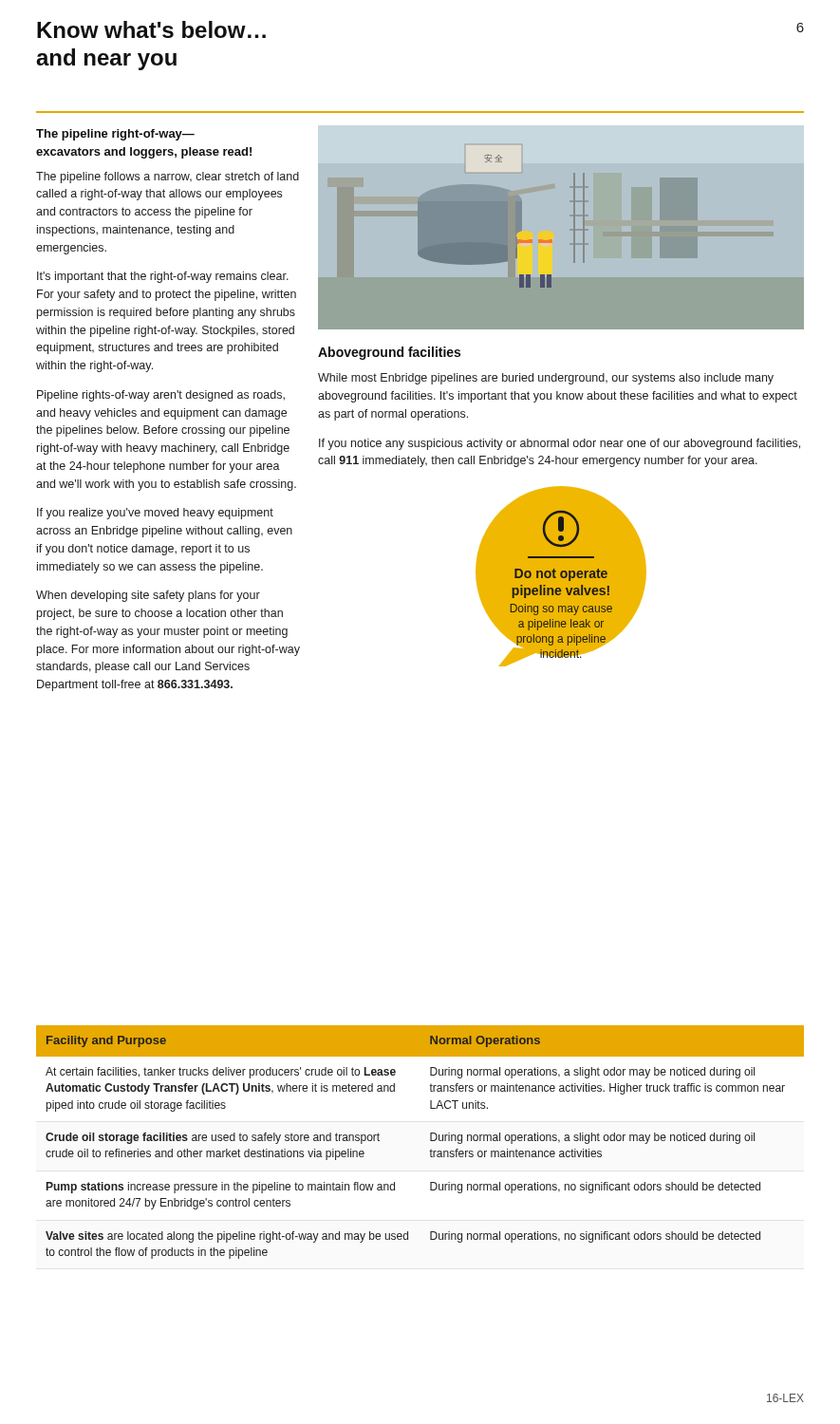Select the text block containing "When developing site safety plans for"
The height and width of the screenshot is (1424, 840).
click(168, 640)
